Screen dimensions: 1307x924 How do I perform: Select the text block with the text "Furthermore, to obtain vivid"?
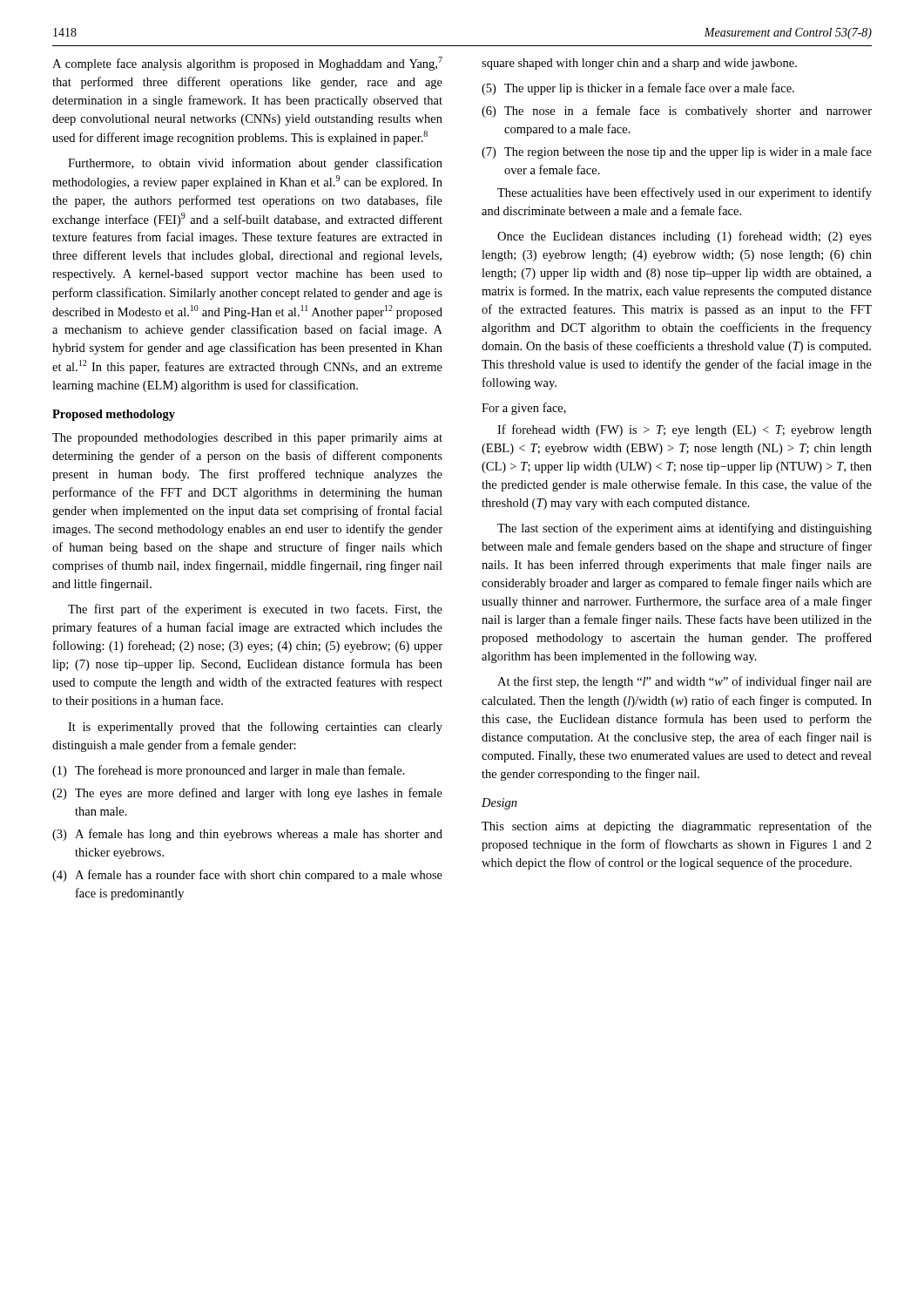[247, 274]
